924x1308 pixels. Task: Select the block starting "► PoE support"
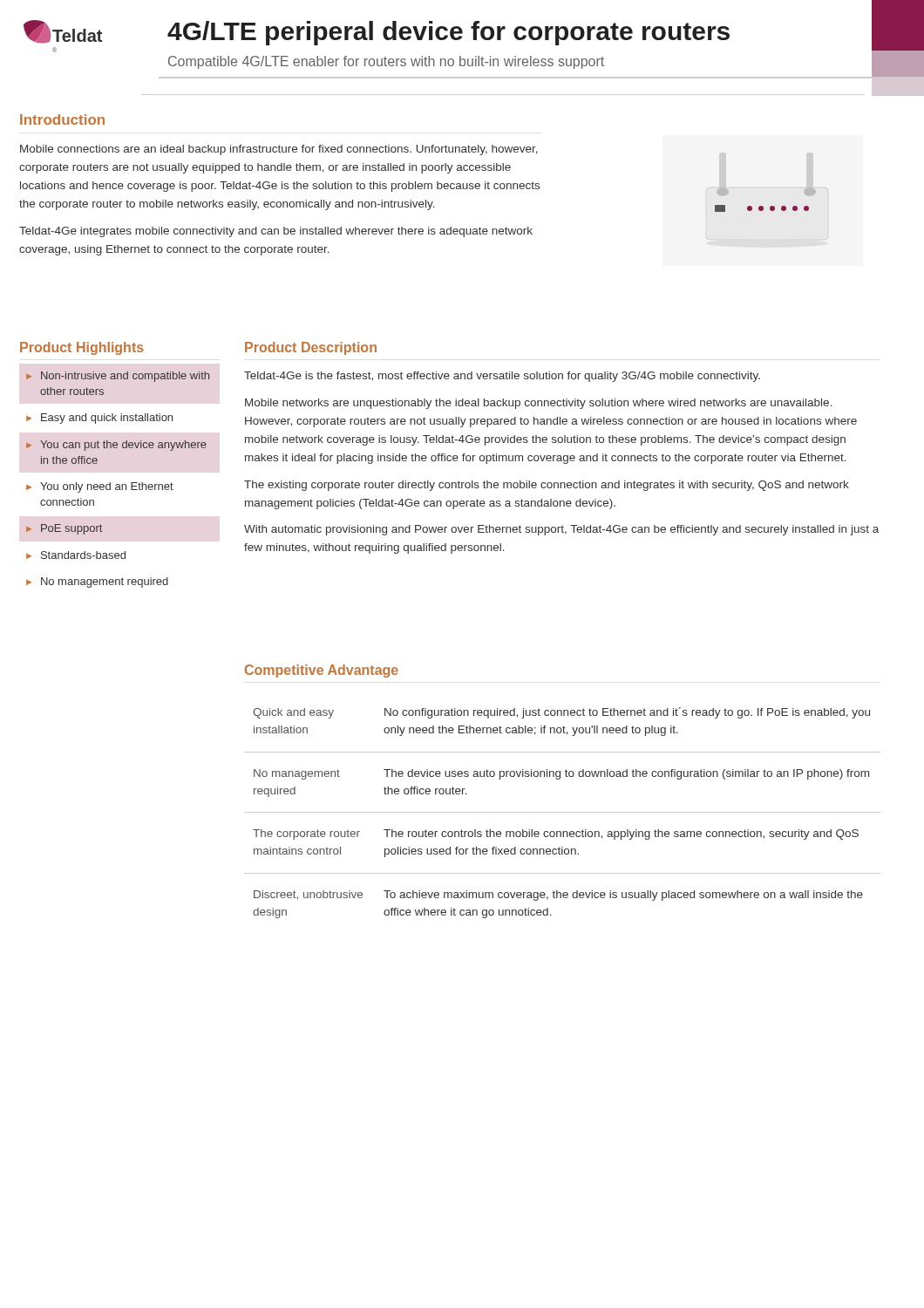pos(63,529)
